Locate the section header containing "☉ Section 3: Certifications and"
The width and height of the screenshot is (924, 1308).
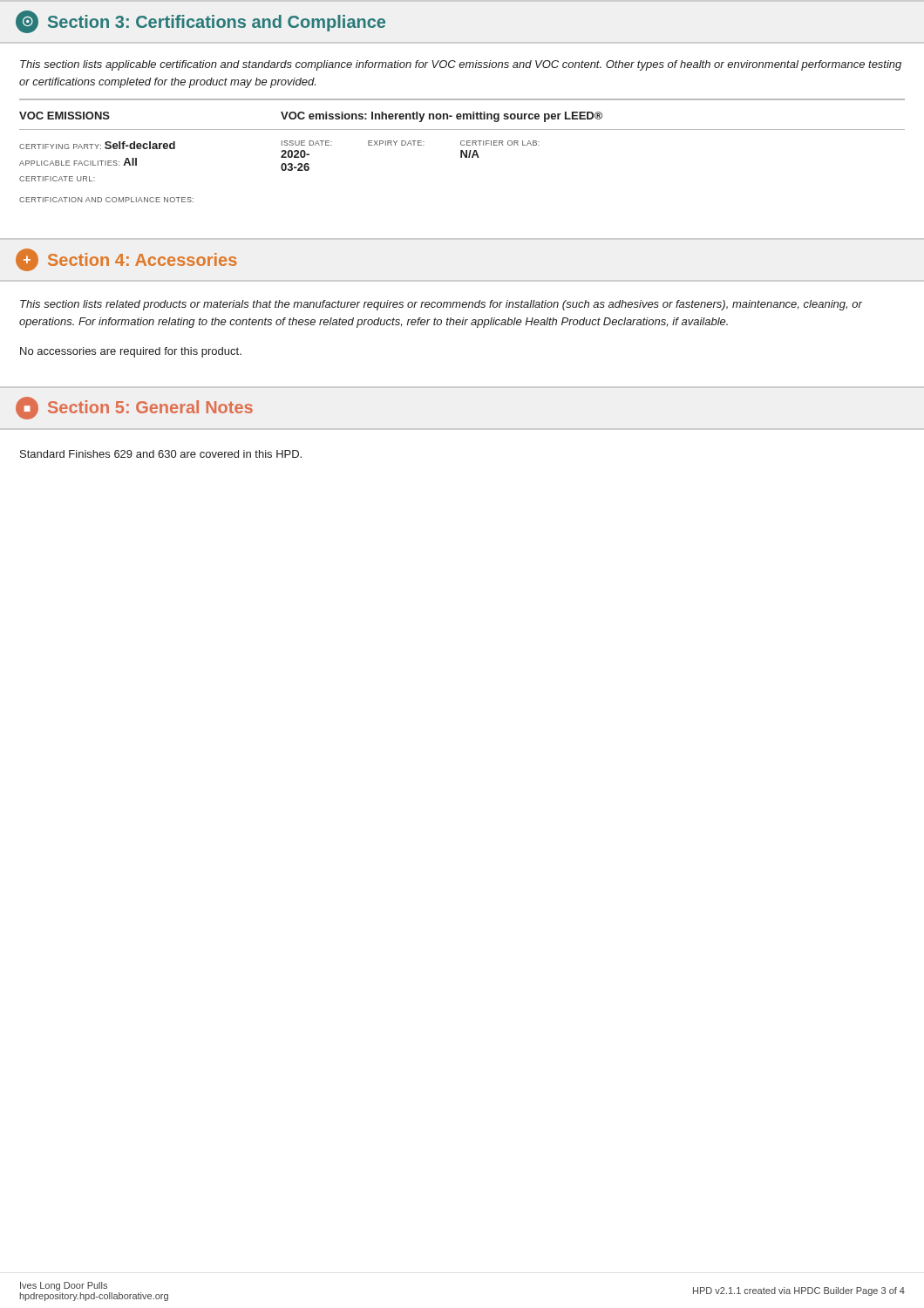pyautogui.click(x=201, y=22)
